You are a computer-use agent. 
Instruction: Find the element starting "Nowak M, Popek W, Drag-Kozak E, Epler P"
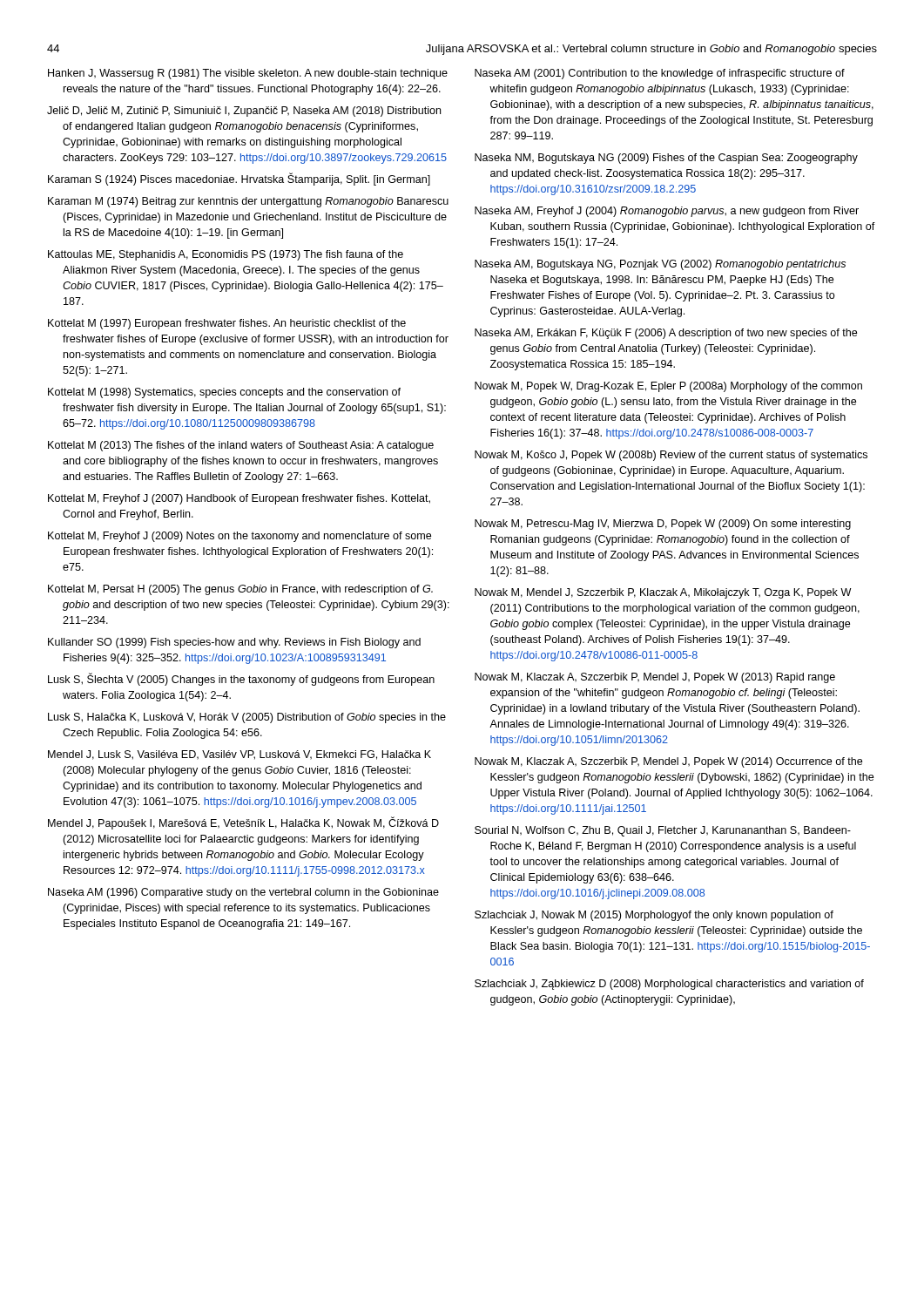[x=669, y=410]
